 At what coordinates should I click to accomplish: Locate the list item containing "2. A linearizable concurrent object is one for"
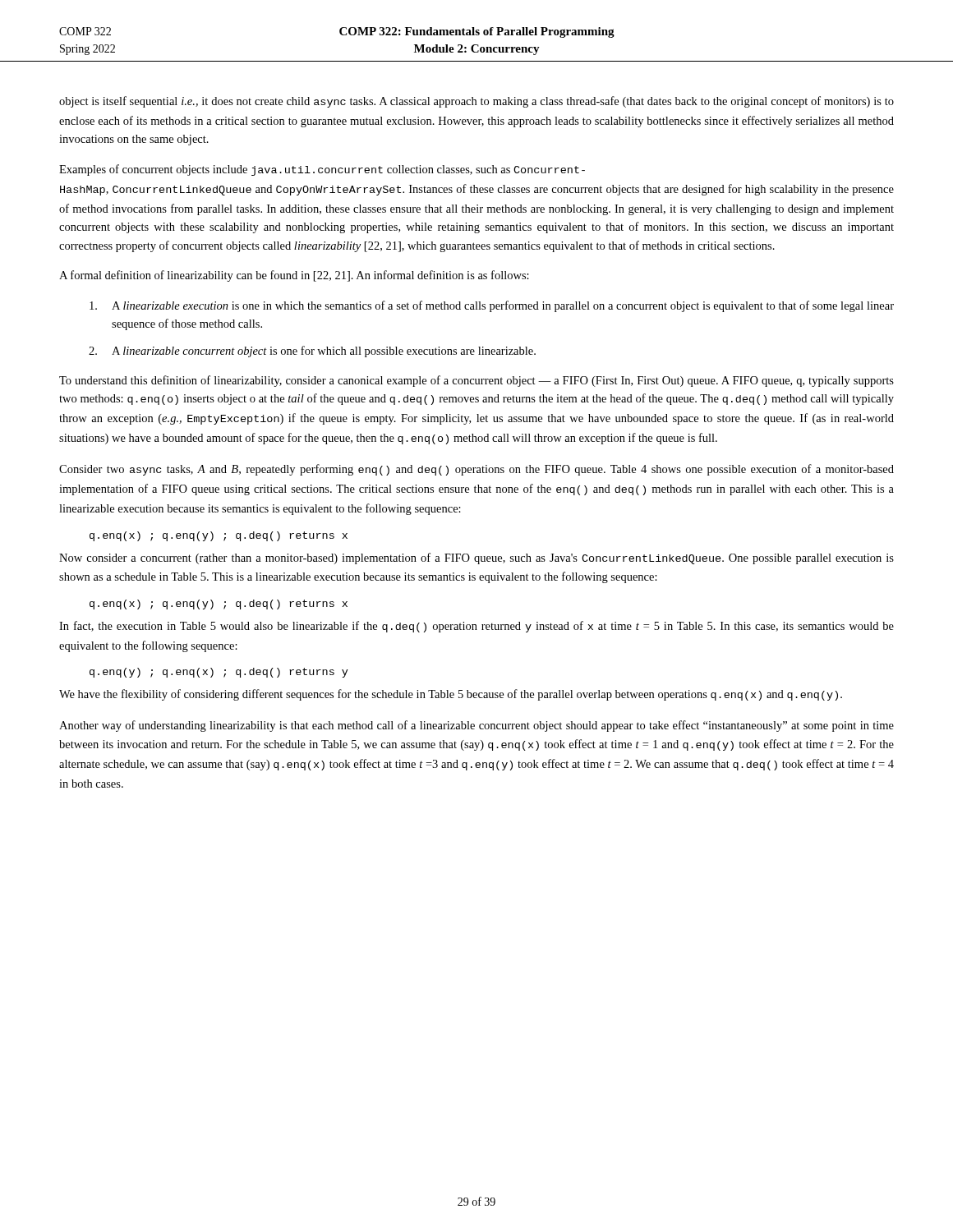(491, 351)
